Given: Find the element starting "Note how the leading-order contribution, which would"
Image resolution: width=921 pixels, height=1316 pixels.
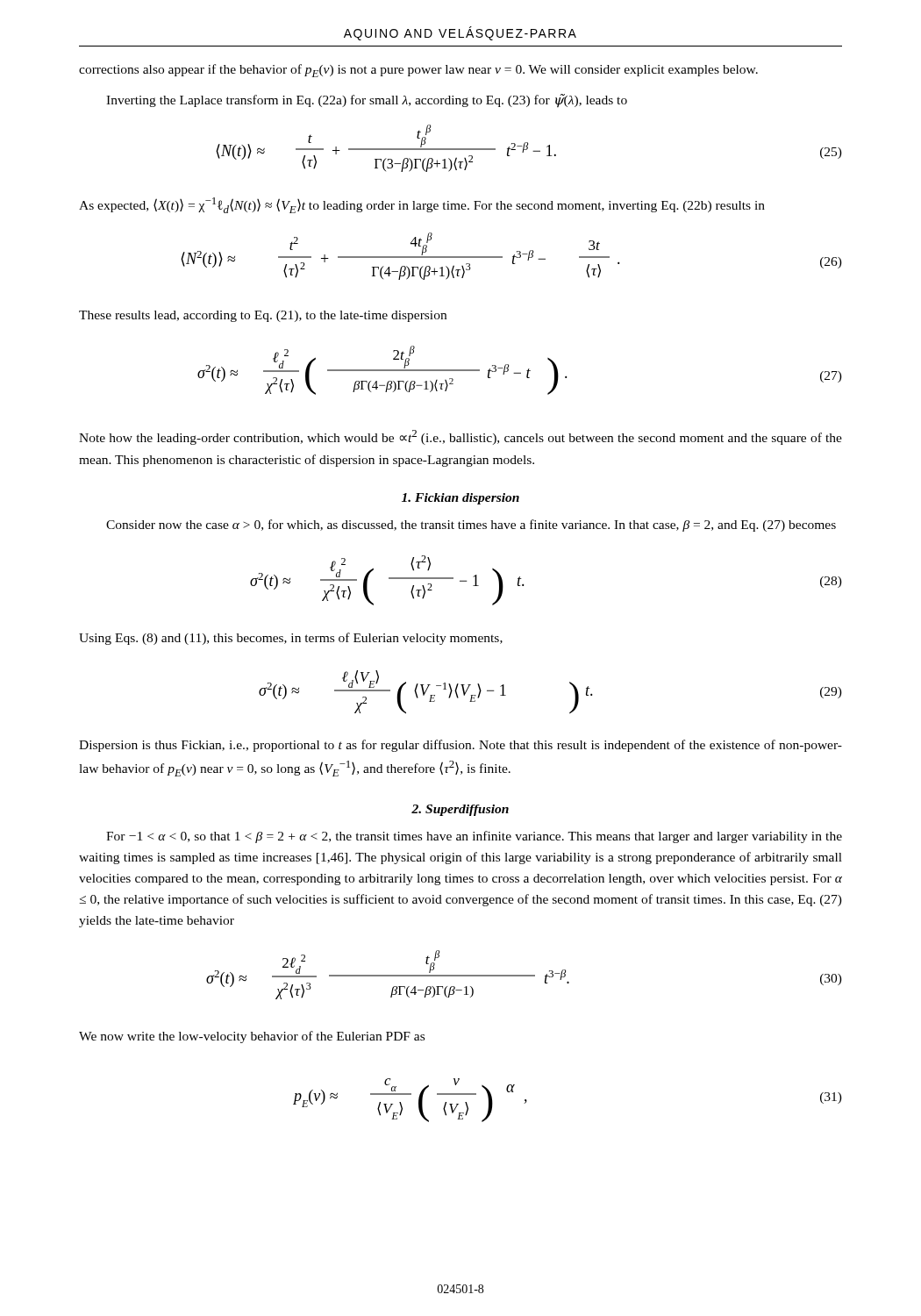Looking at the screenshot, I should coord(460,447).
